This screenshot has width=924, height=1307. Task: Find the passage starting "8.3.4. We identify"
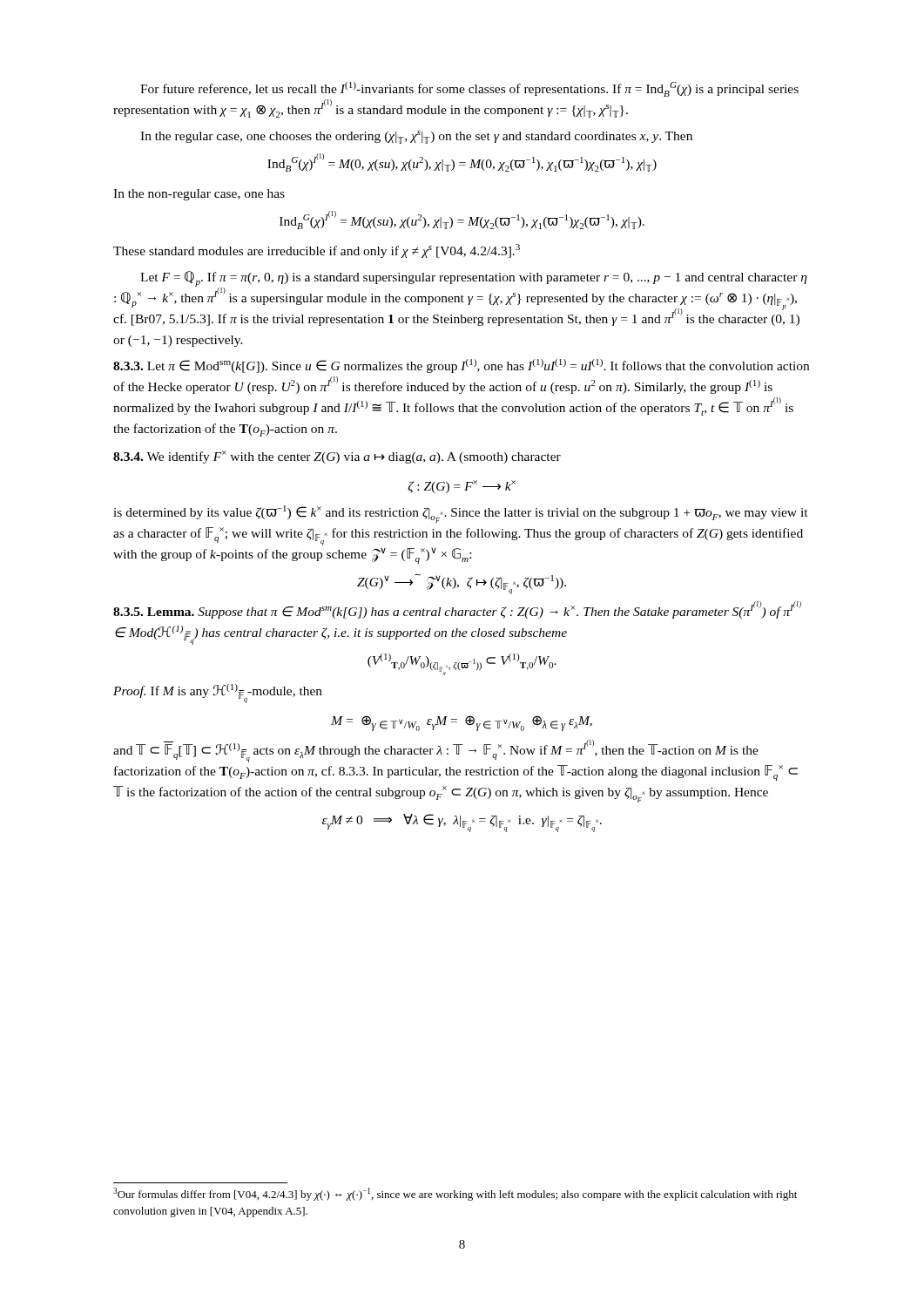(337, 455)
